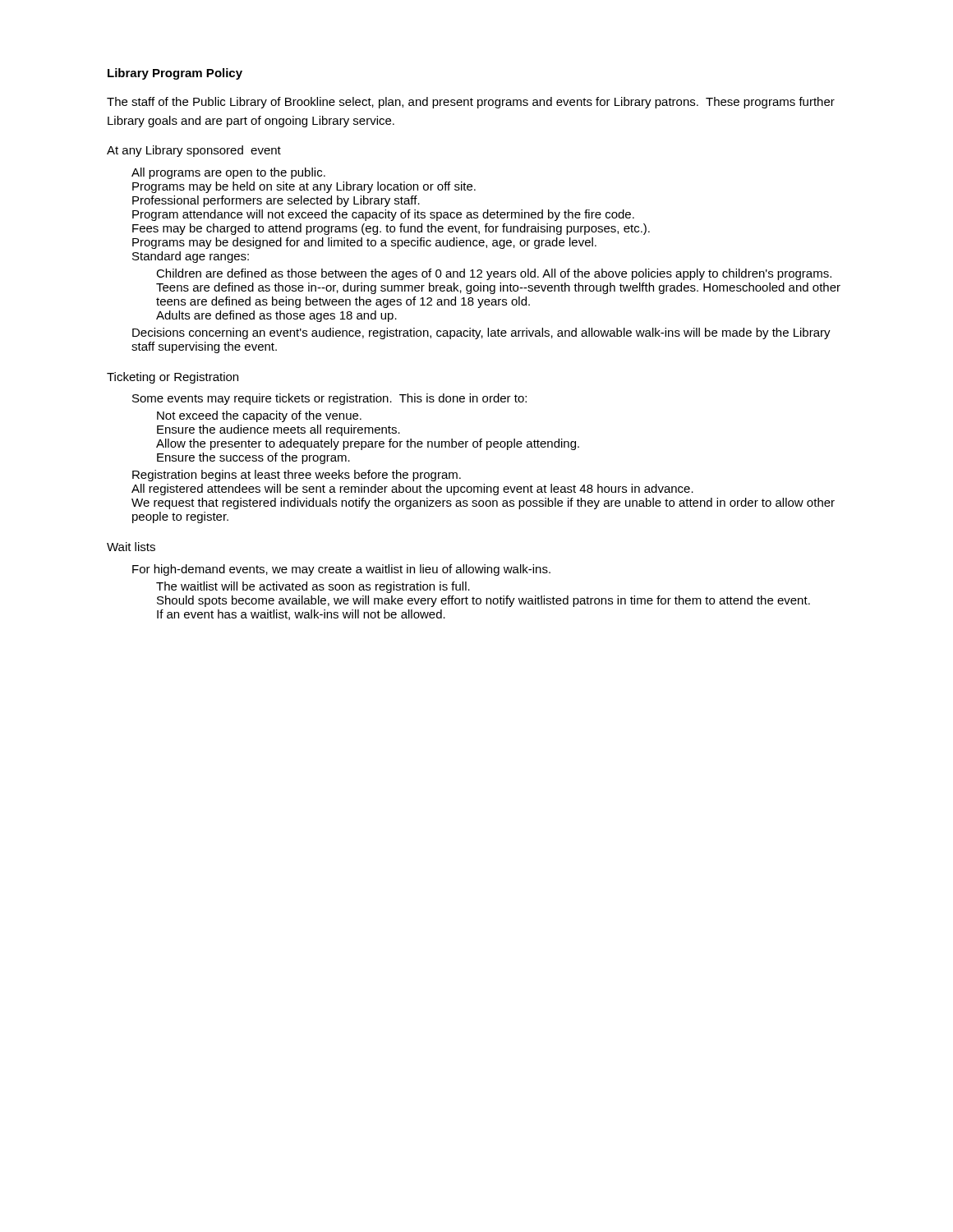This screenshot has width=953, height=1232.
Task: Click on the element starting "At any Library sponsored event"
Action: pyautogui.click(x=194, y=150)
